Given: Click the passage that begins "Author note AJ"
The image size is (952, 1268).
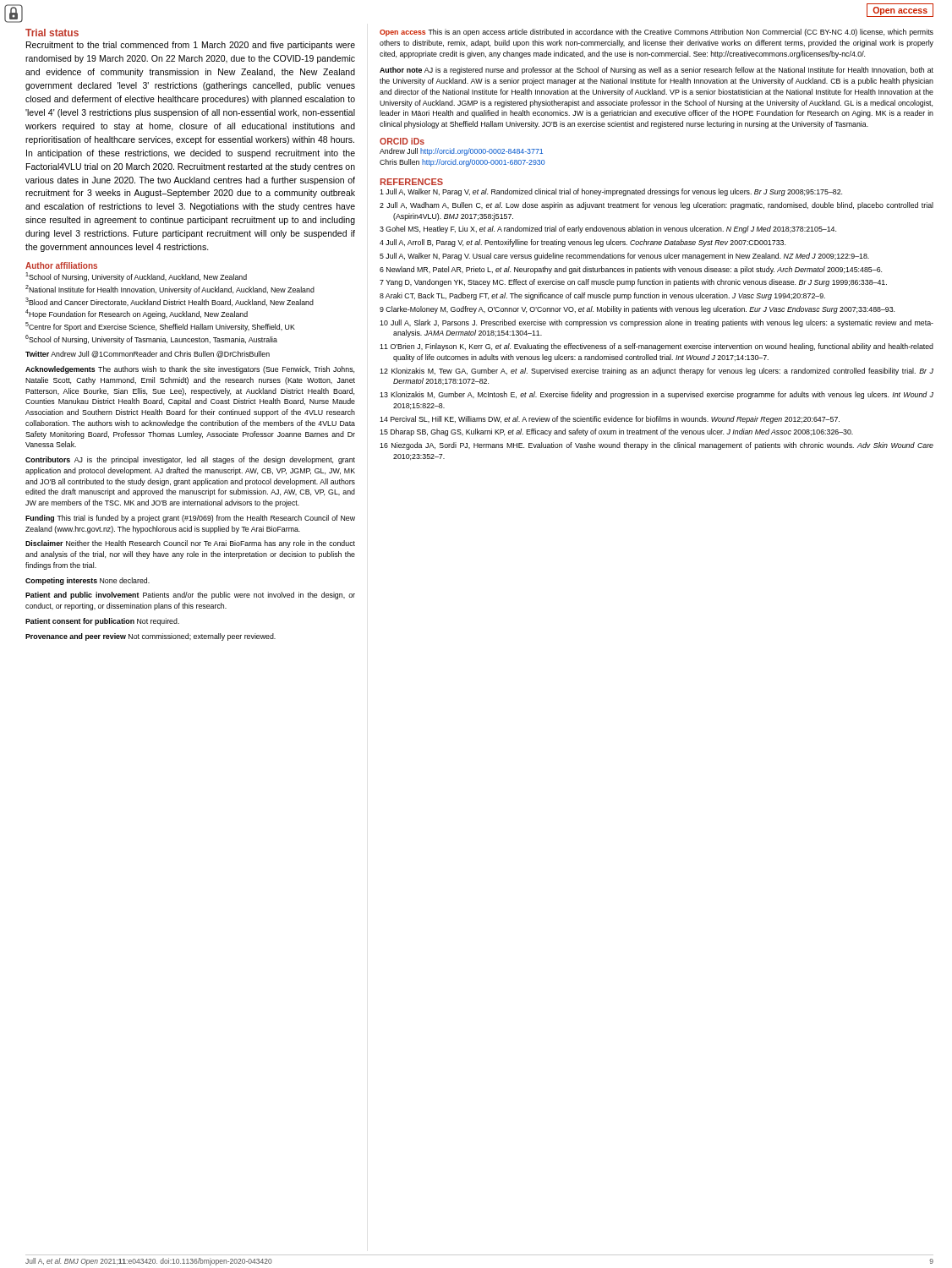Looking at the screenshot, I should click(x=657, y=97).
